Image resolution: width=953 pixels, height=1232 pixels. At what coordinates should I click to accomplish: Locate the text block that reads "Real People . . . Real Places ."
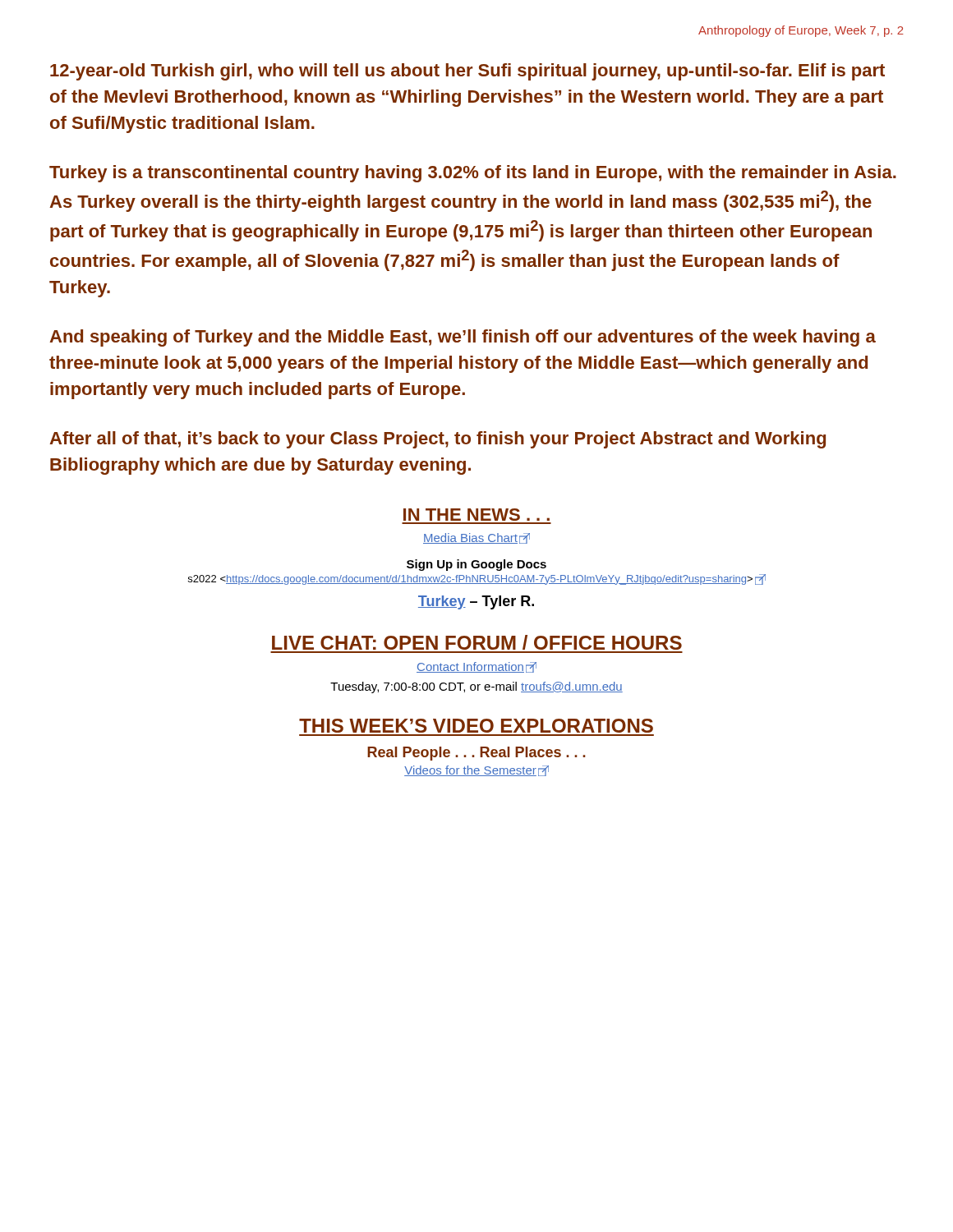point(476,753)
